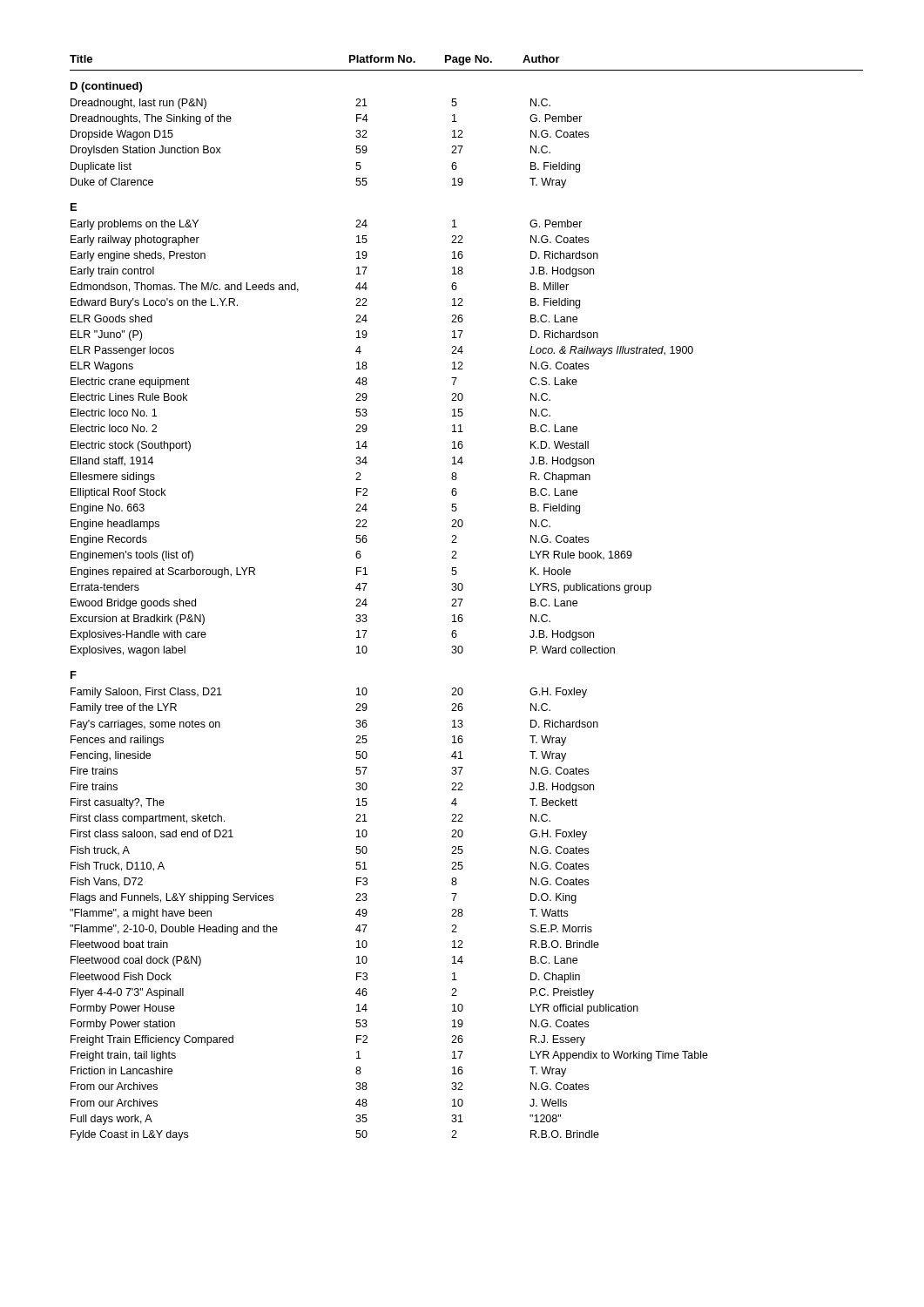
Task: Navigate to the passage starting "Dropside Wagon D153212N.G. Coates"
Action: [466, 134]
